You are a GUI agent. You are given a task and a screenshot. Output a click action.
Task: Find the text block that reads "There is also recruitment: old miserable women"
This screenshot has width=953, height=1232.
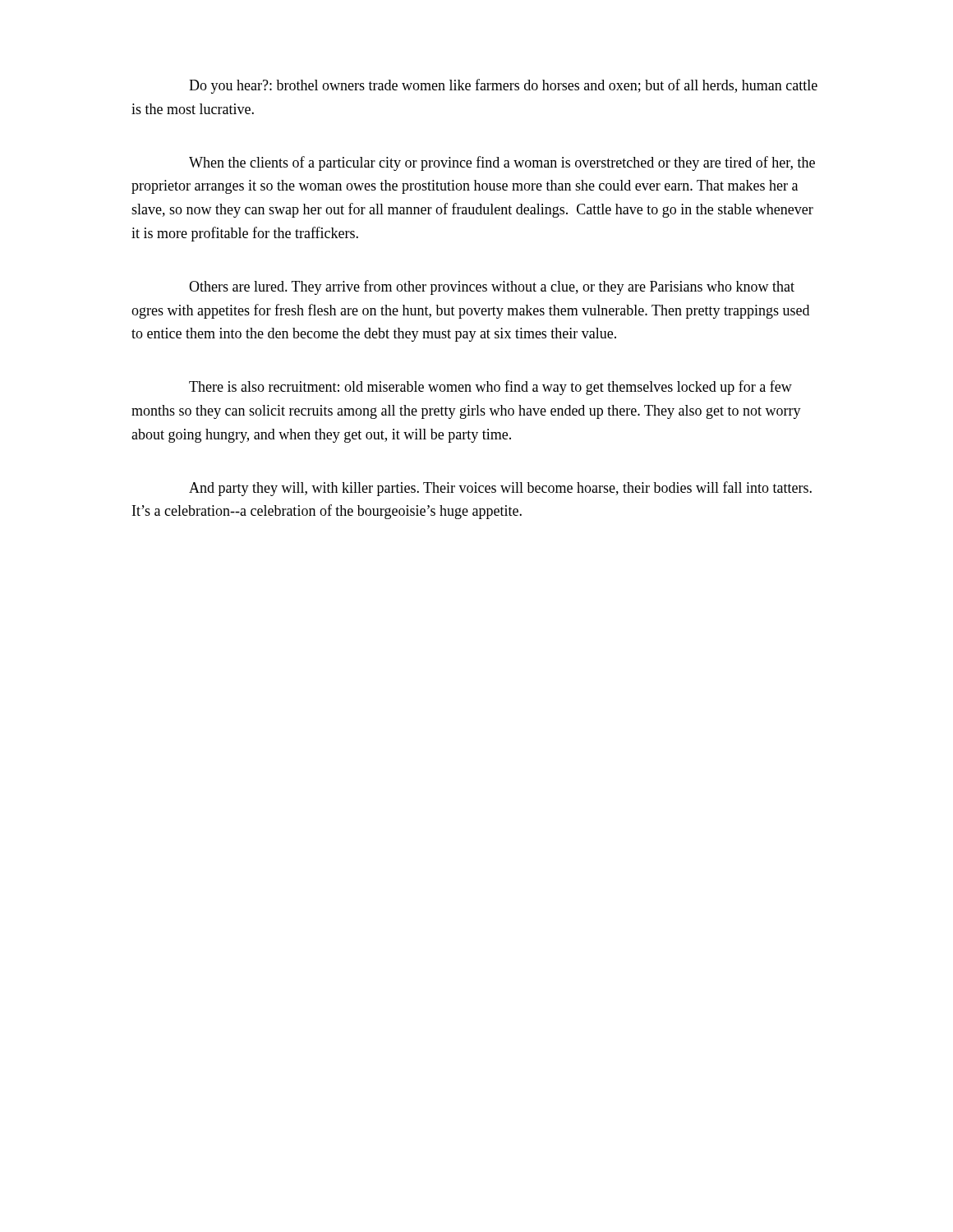pos(476,411)
